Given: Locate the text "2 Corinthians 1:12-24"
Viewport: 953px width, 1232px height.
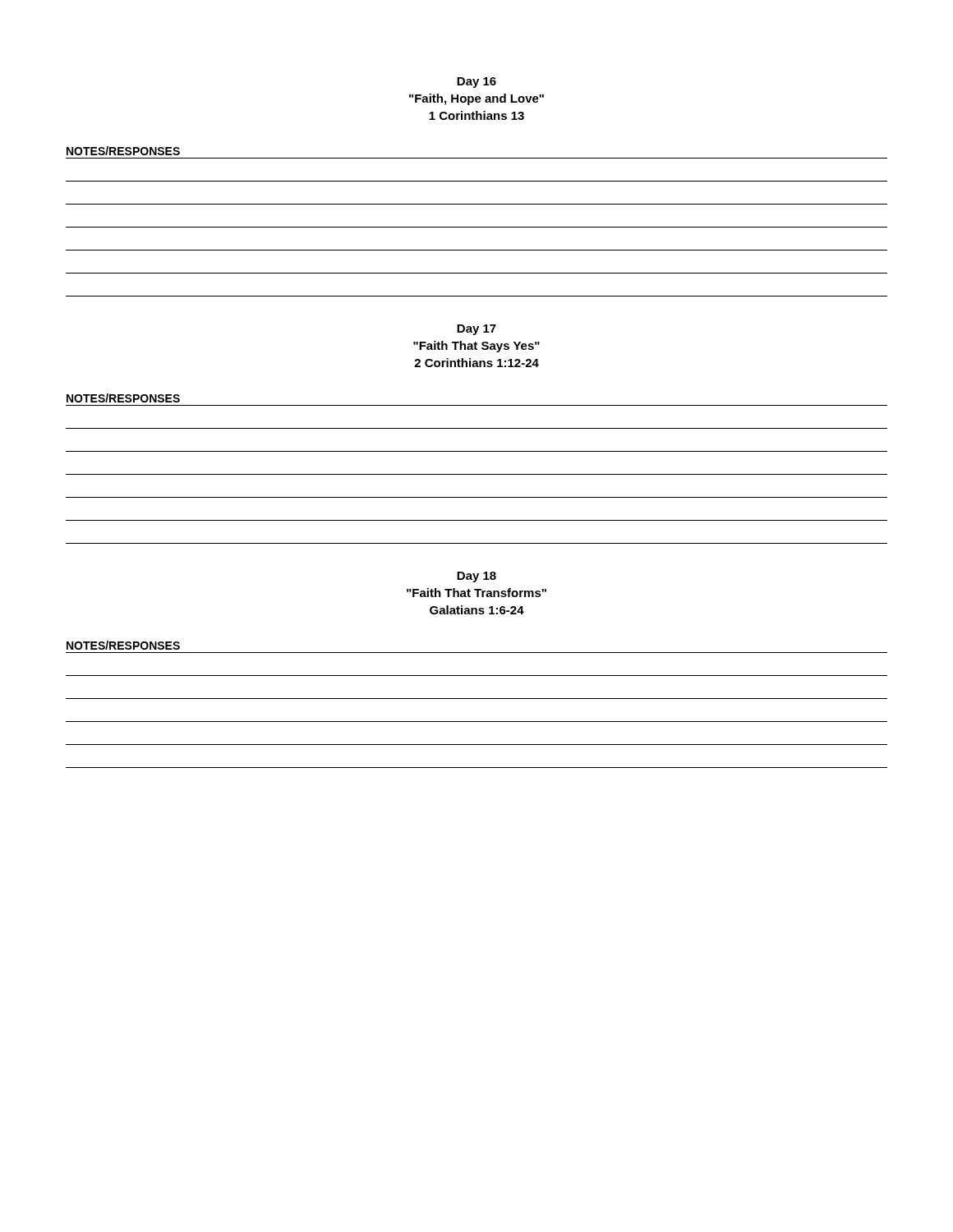Looking at the screenshot, I should [476, 363].
